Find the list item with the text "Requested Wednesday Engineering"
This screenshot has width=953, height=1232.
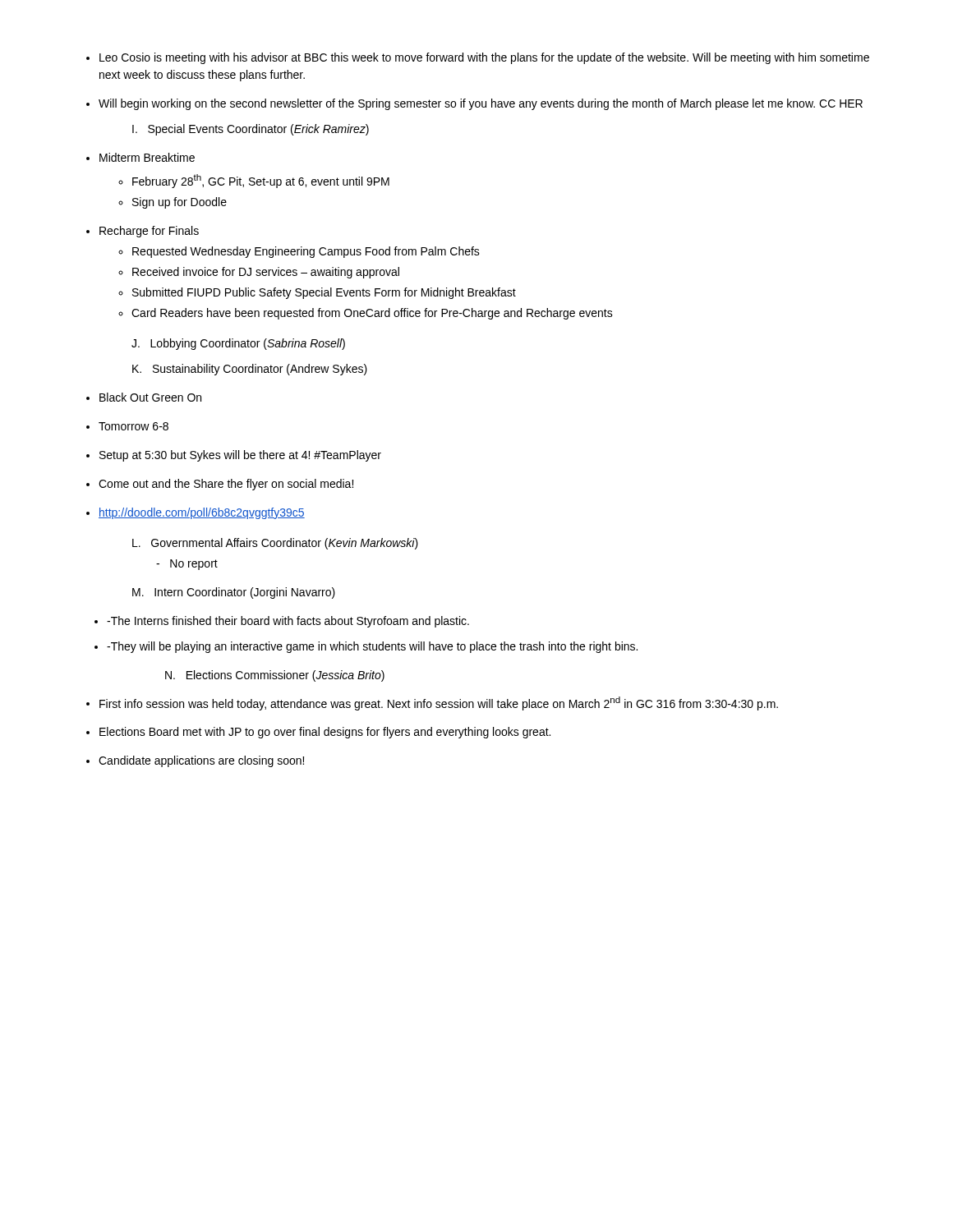(x=306, y=251)
